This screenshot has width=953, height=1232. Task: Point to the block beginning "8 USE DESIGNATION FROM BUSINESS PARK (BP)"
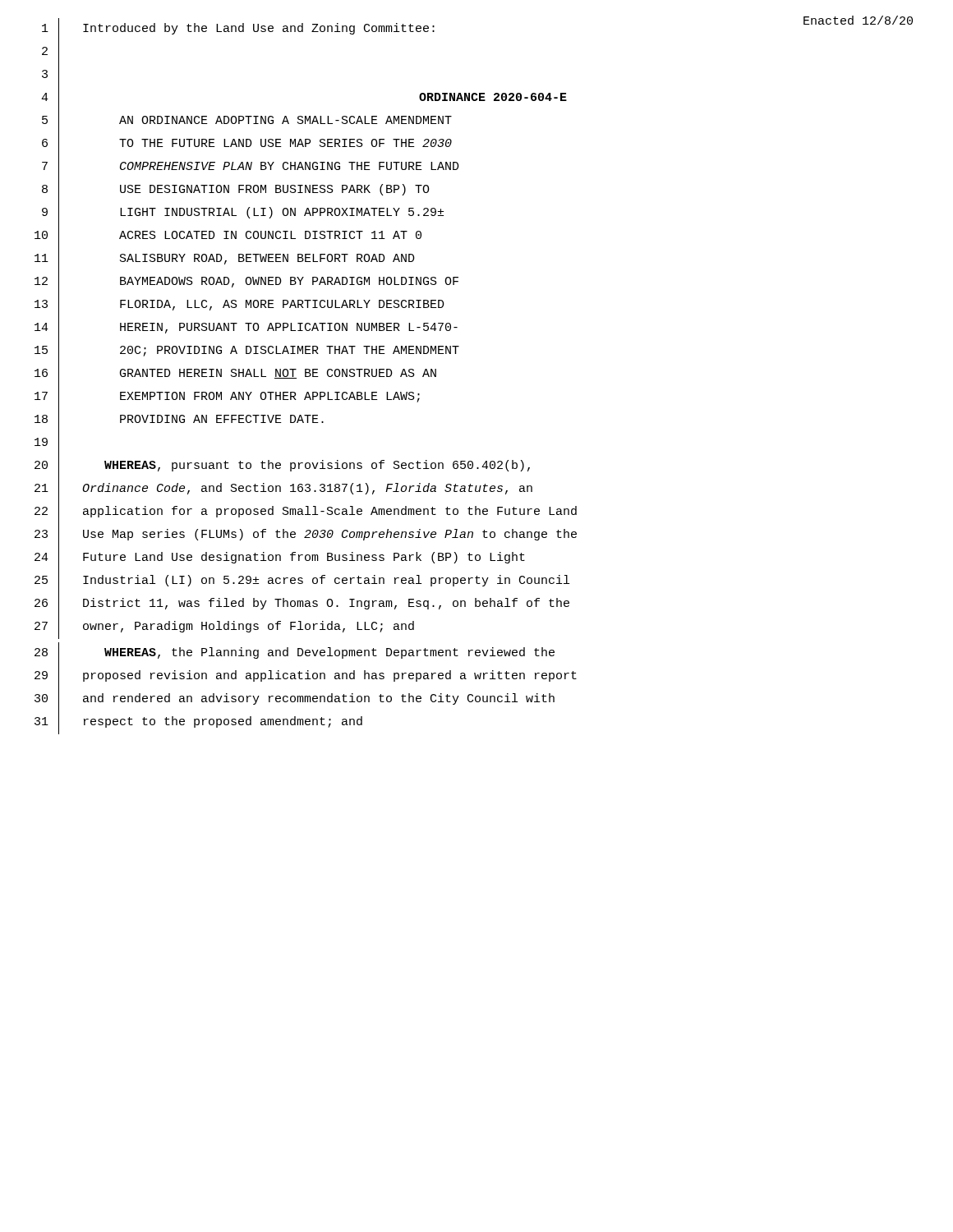coord(236,190)
